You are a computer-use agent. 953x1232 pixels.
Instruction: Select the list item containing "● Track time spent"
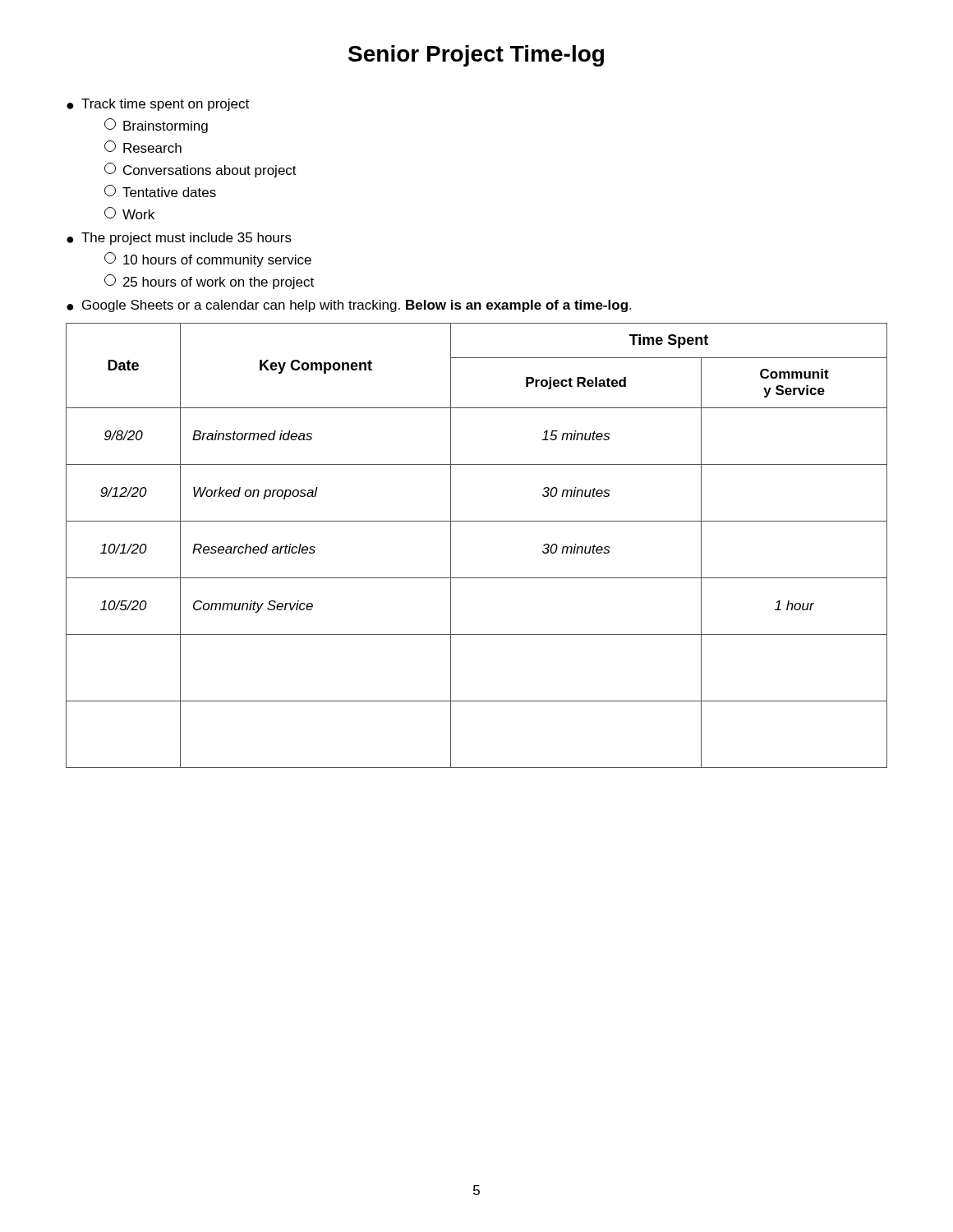[x=158, y=105]
